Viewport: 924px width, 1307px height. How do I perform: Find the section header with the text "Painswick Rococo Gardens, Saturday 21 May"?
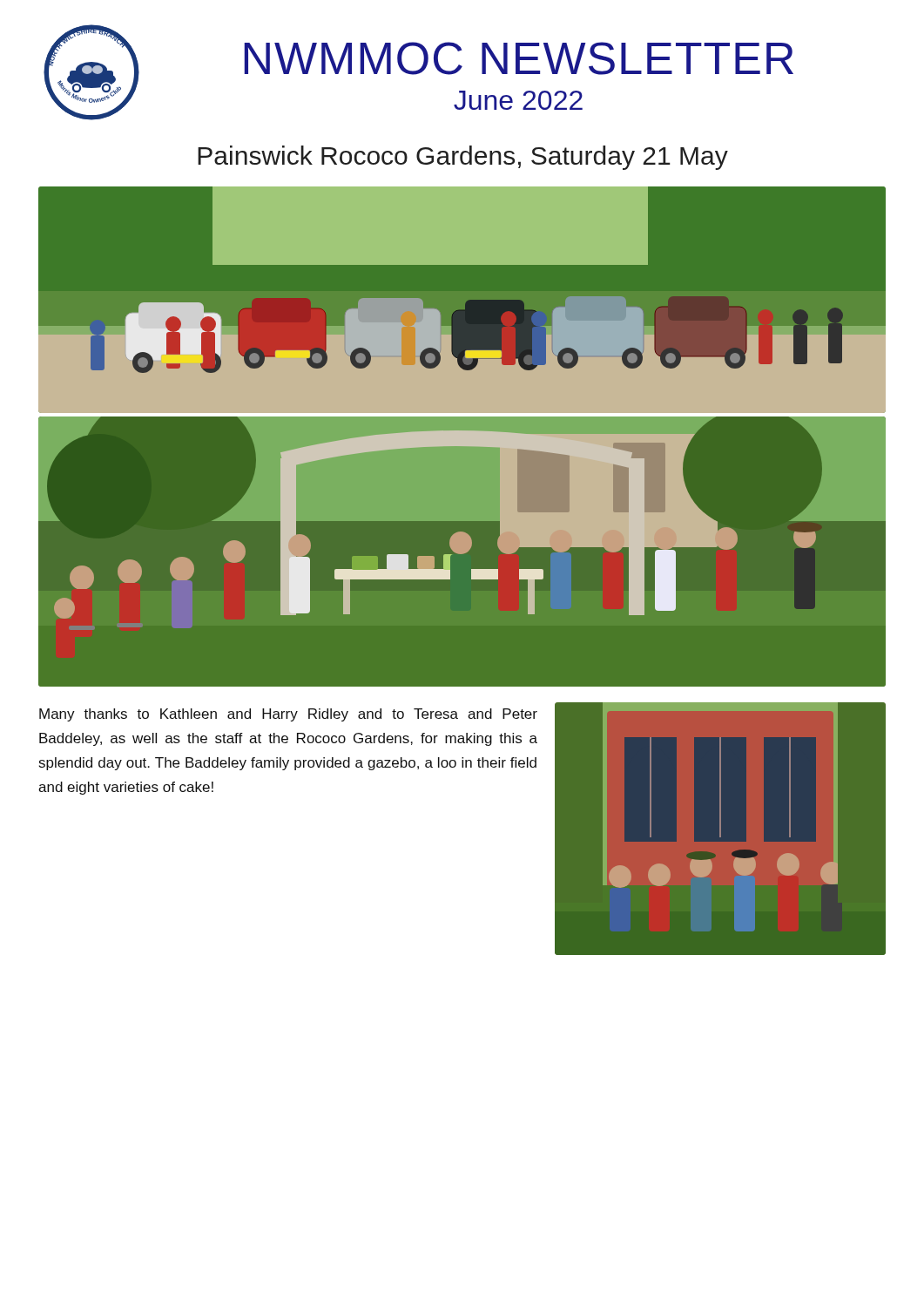462,156
